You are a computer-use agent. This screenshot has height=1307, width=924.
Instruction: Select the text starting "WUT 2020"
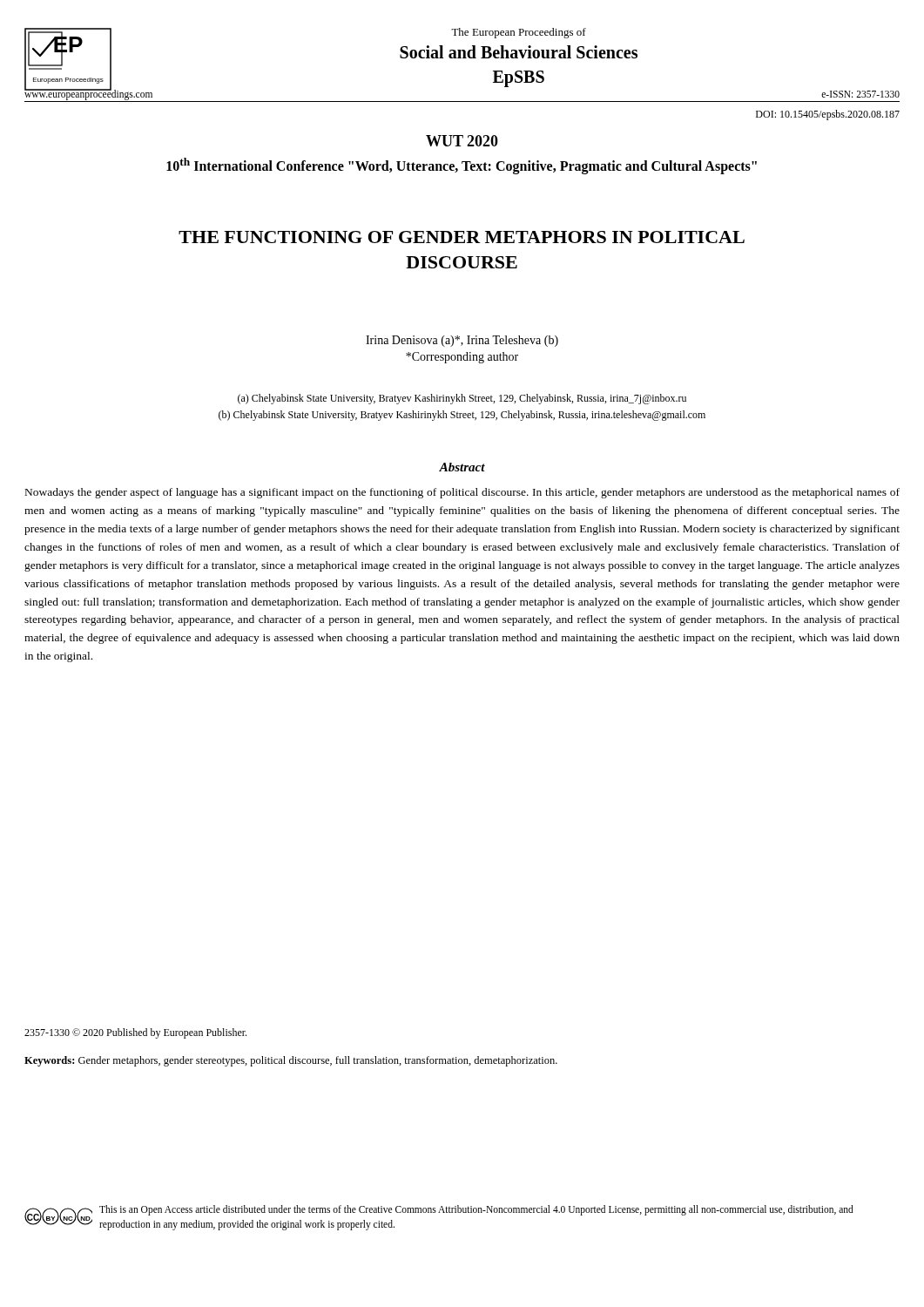click(462, 141)
